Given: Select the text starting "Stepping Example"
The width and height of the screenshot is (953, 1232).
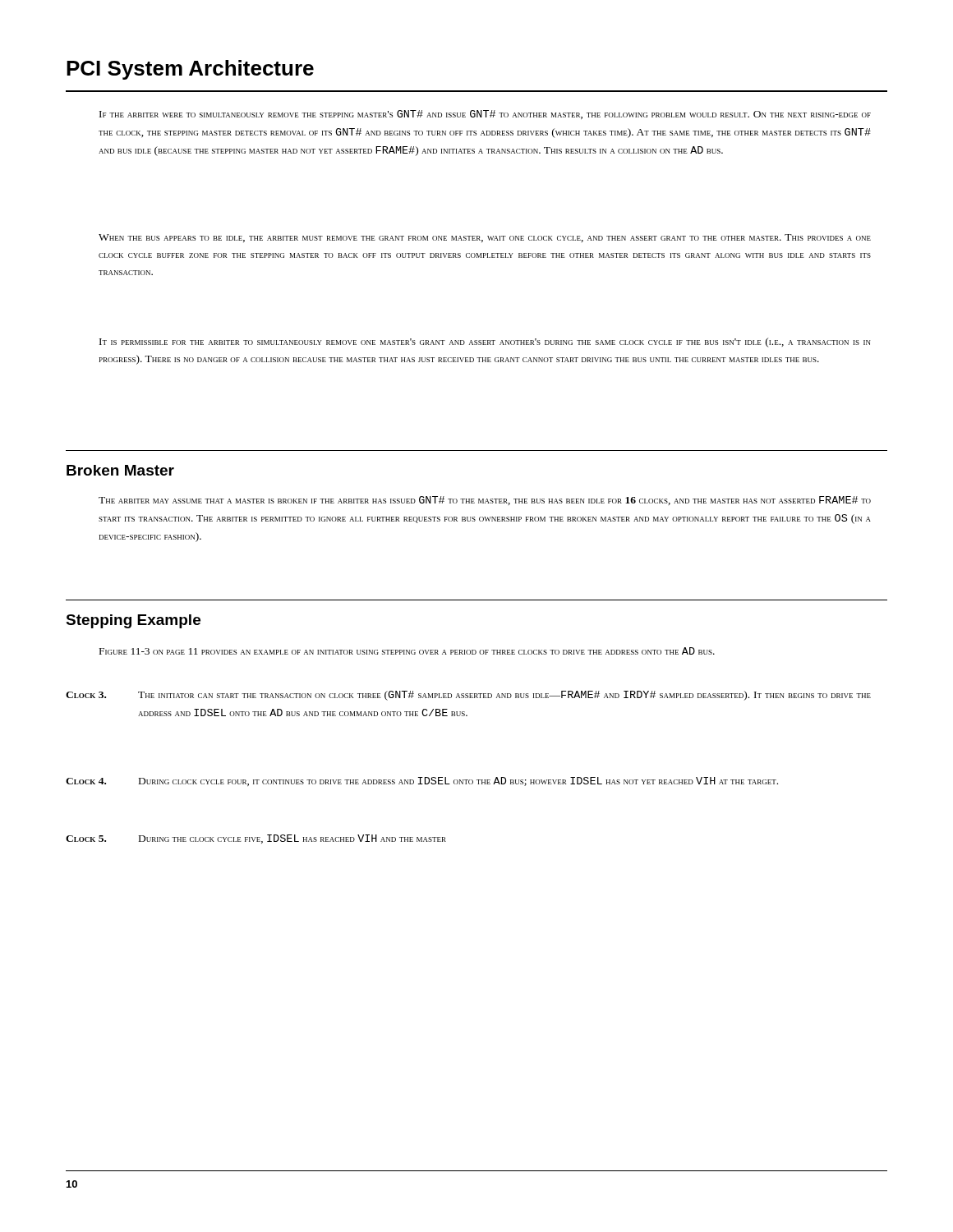Looking at the screenshot, I should coord(133,620).
